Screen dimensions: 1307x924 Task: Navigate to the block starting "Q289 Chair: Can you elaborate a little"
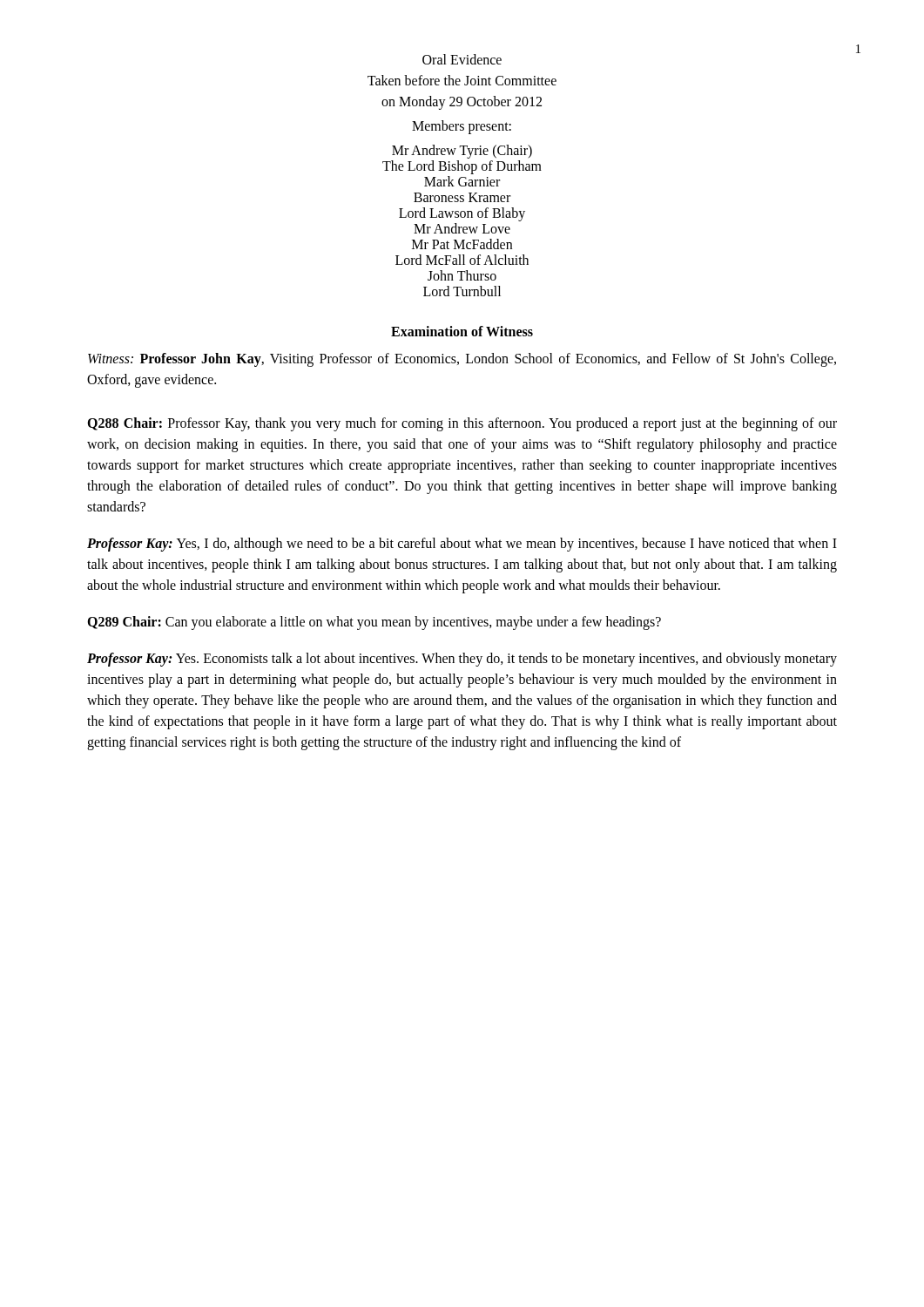click(x=462, y=622)
